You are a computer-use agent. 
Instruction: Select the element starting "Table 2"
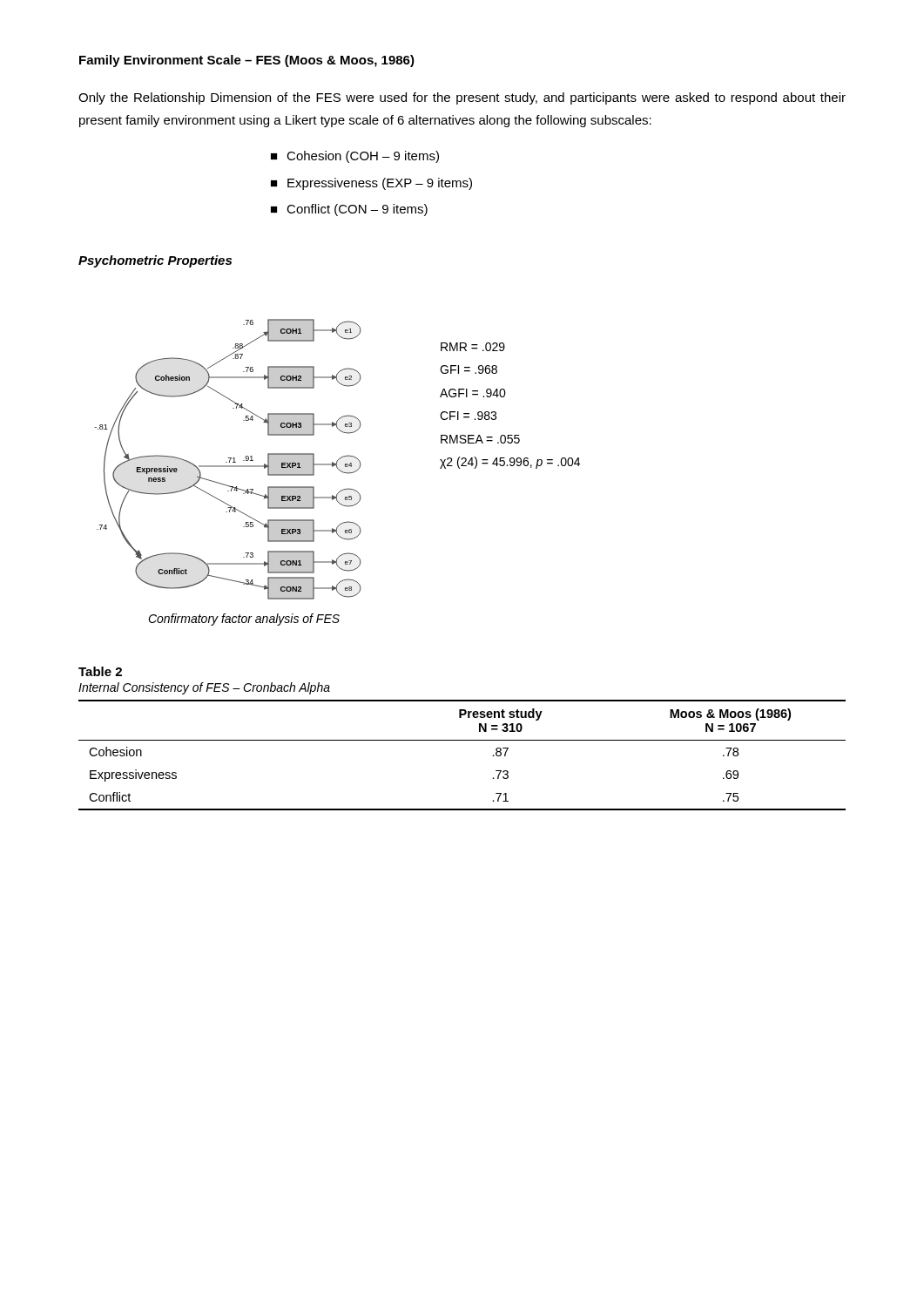tap(100, 671)
